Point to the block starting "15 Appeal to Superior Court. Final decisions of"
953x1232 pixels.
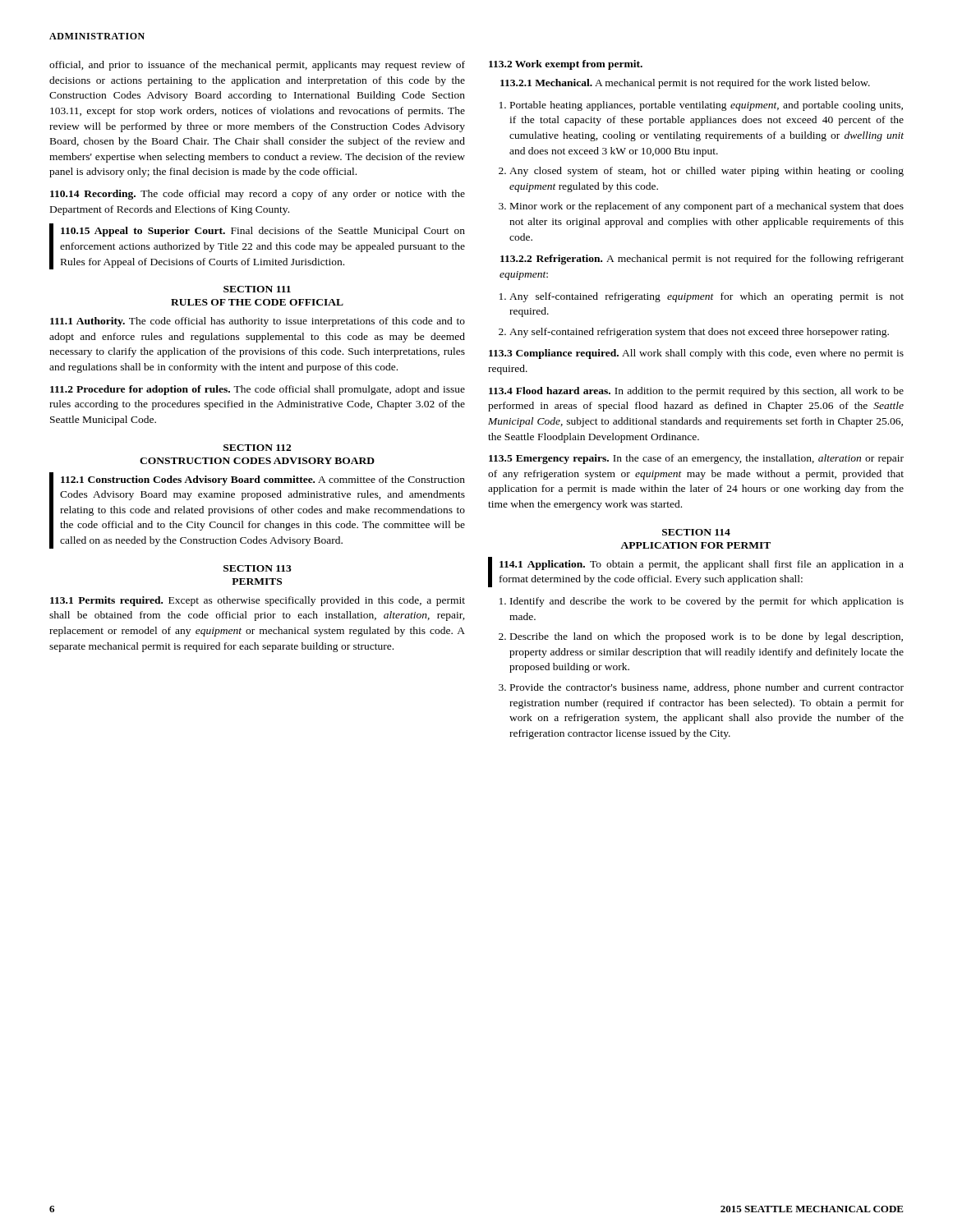pos(257,247)
